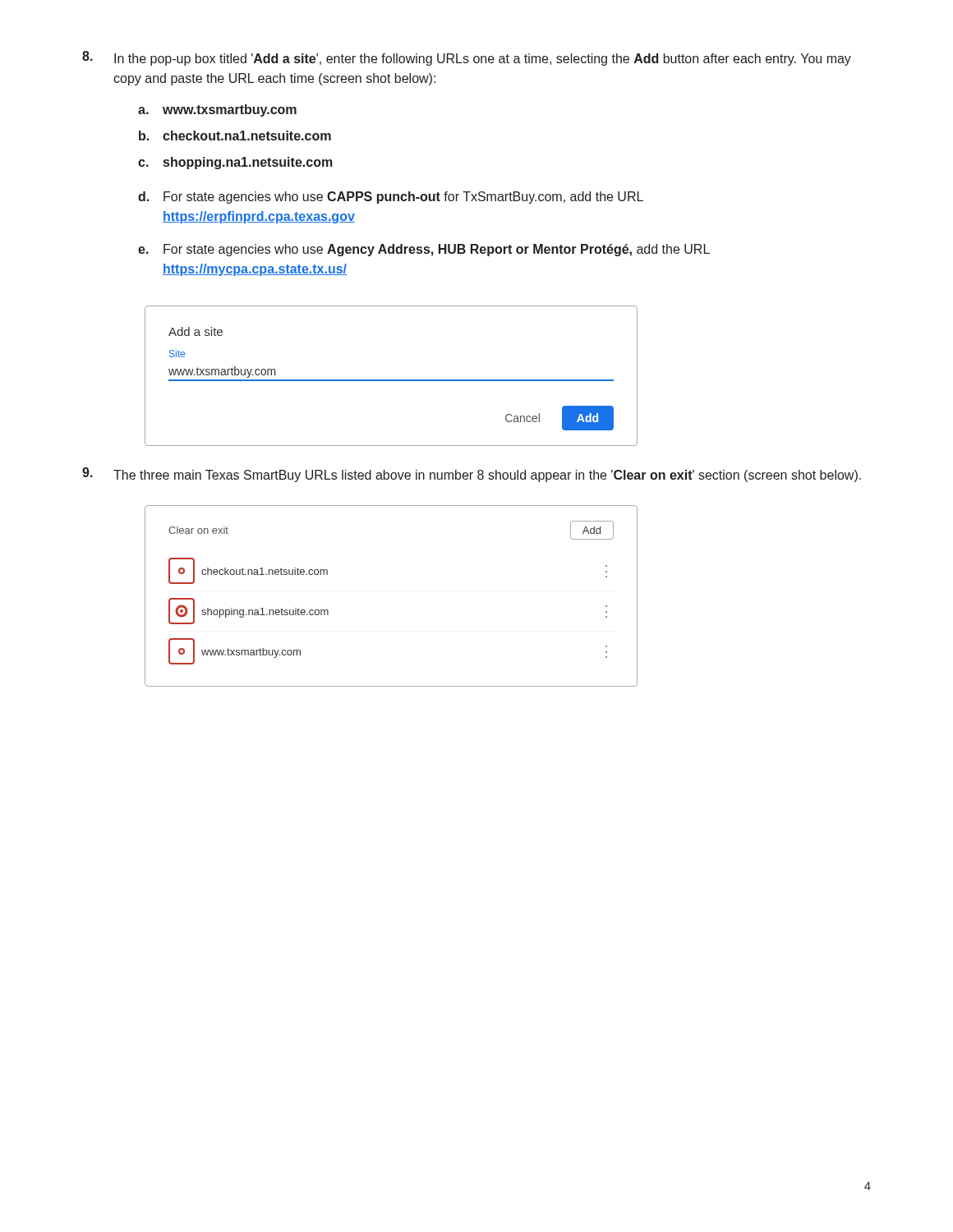Viewport: 953px width, 1232px height.
Task: Find the block on this page that starts "d. For state agencies who use"
Action: pos(504,207)
